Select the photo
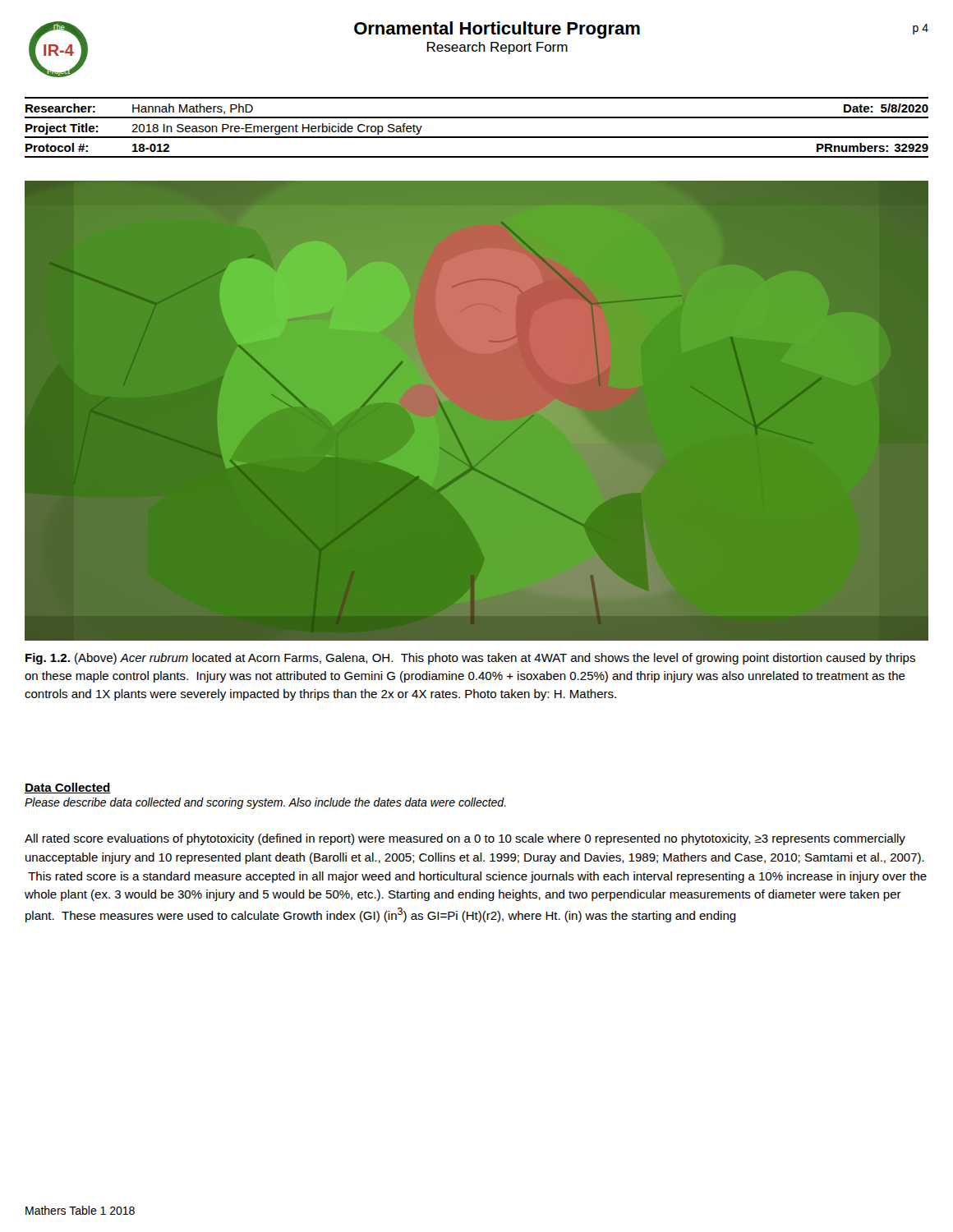The image size is (953, 1232). (x=476, y=411)
